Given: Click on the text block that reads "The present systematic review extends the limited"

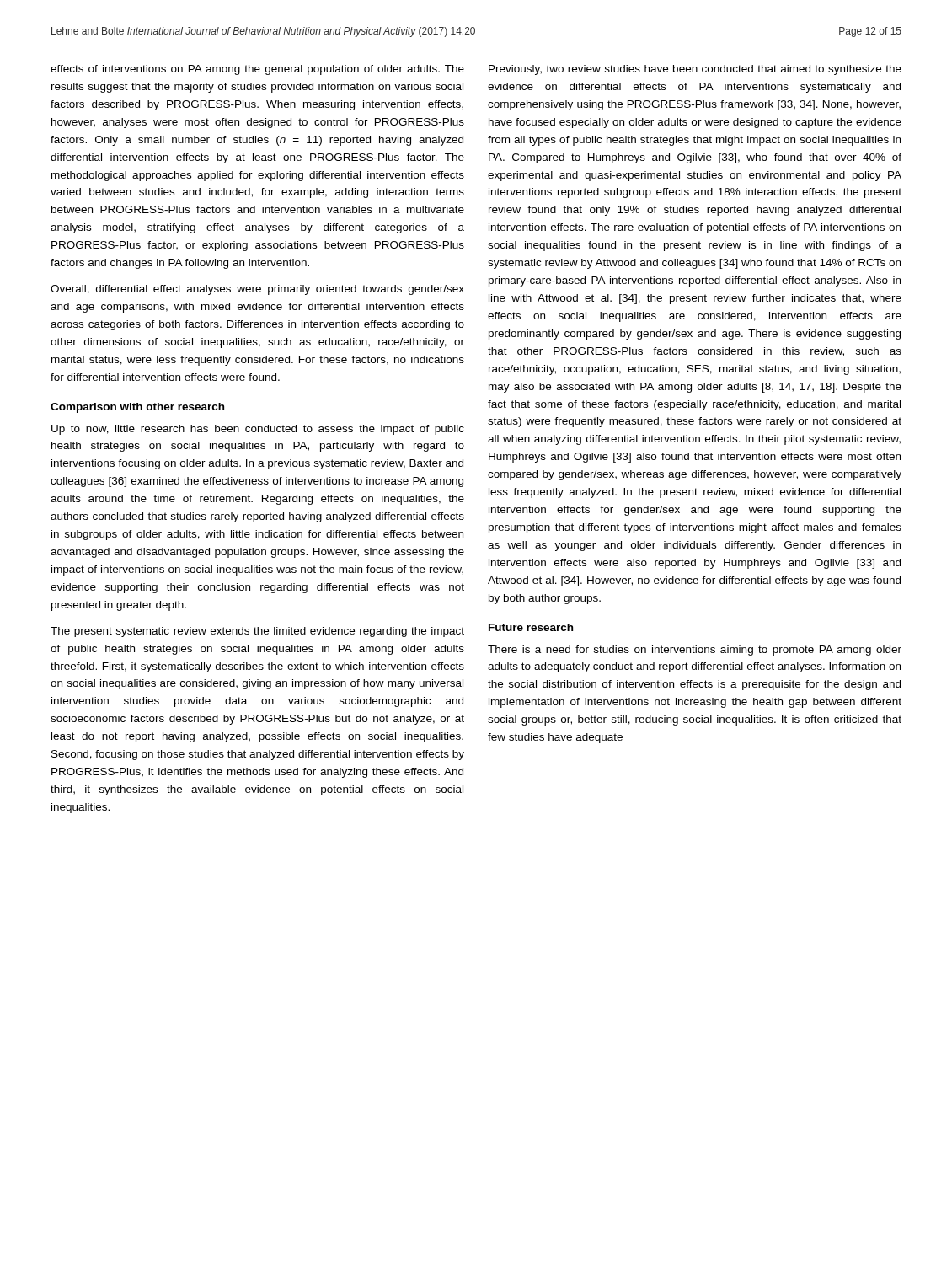Looking at the screenshot, I should pos(257,719).
